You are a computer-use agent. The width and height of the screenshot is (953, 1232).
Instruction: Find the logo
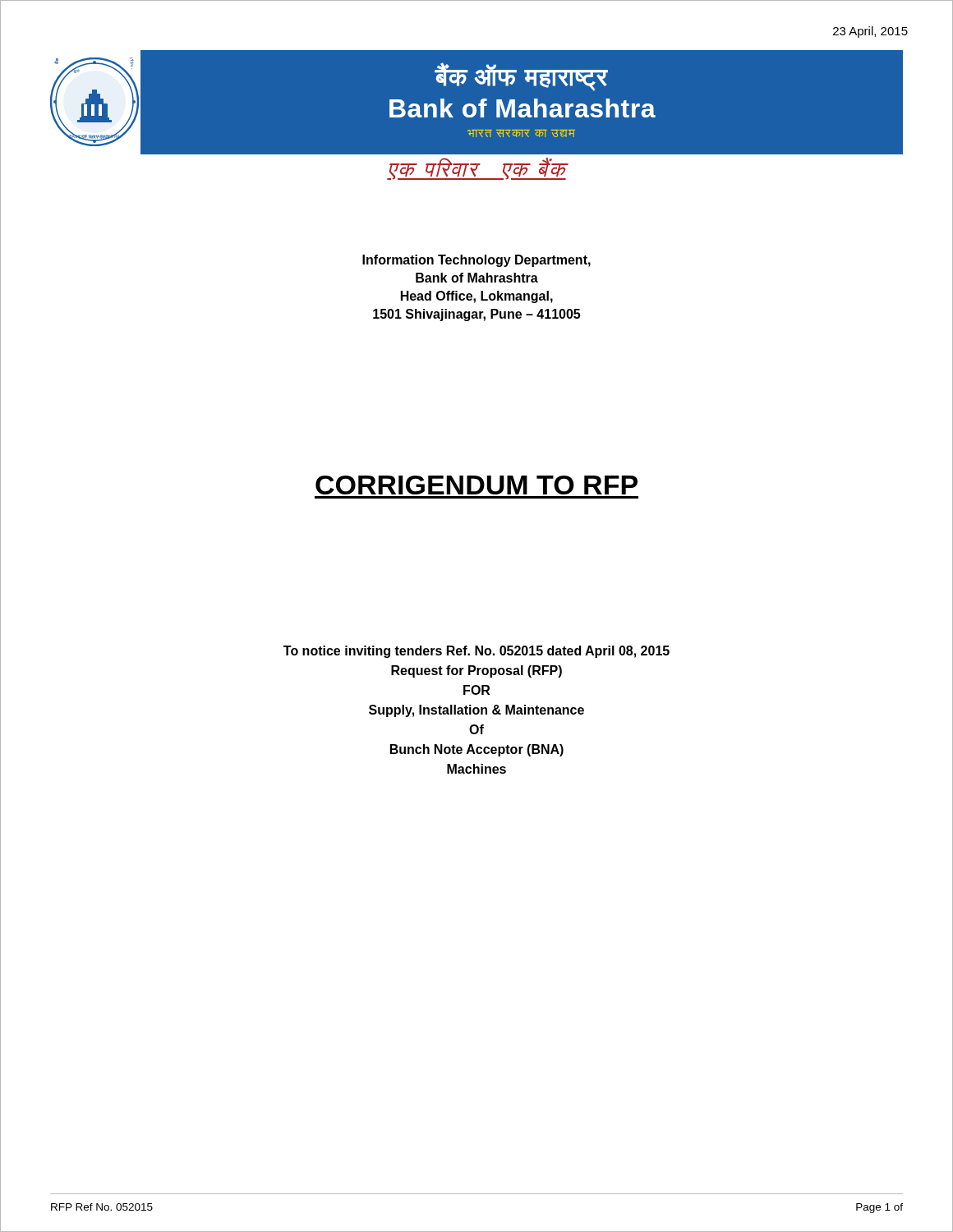click(95, 102)
